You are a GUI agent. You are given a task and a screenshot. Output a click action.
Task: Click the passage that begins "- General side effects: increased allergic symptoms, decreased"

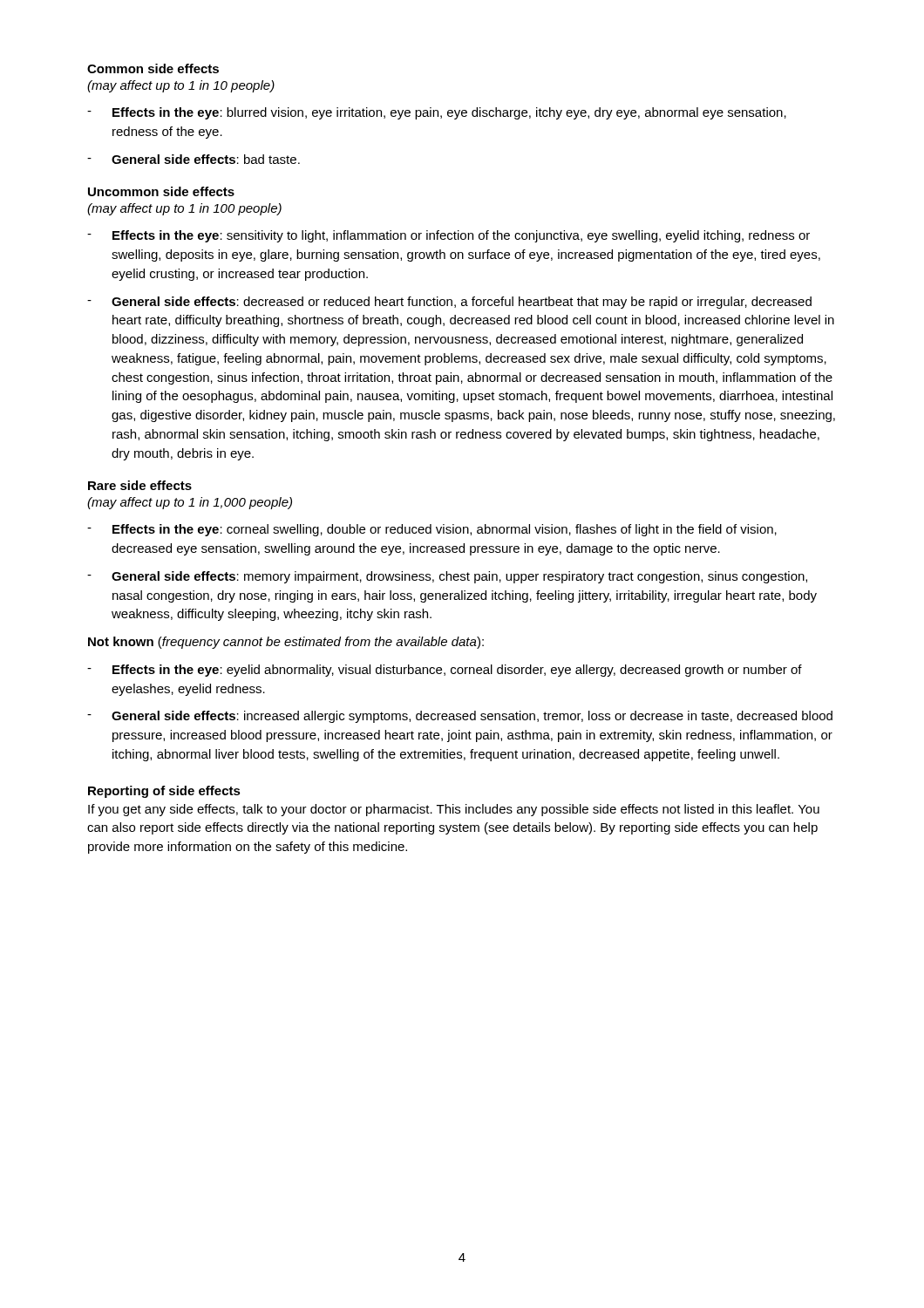click(462, 735)
